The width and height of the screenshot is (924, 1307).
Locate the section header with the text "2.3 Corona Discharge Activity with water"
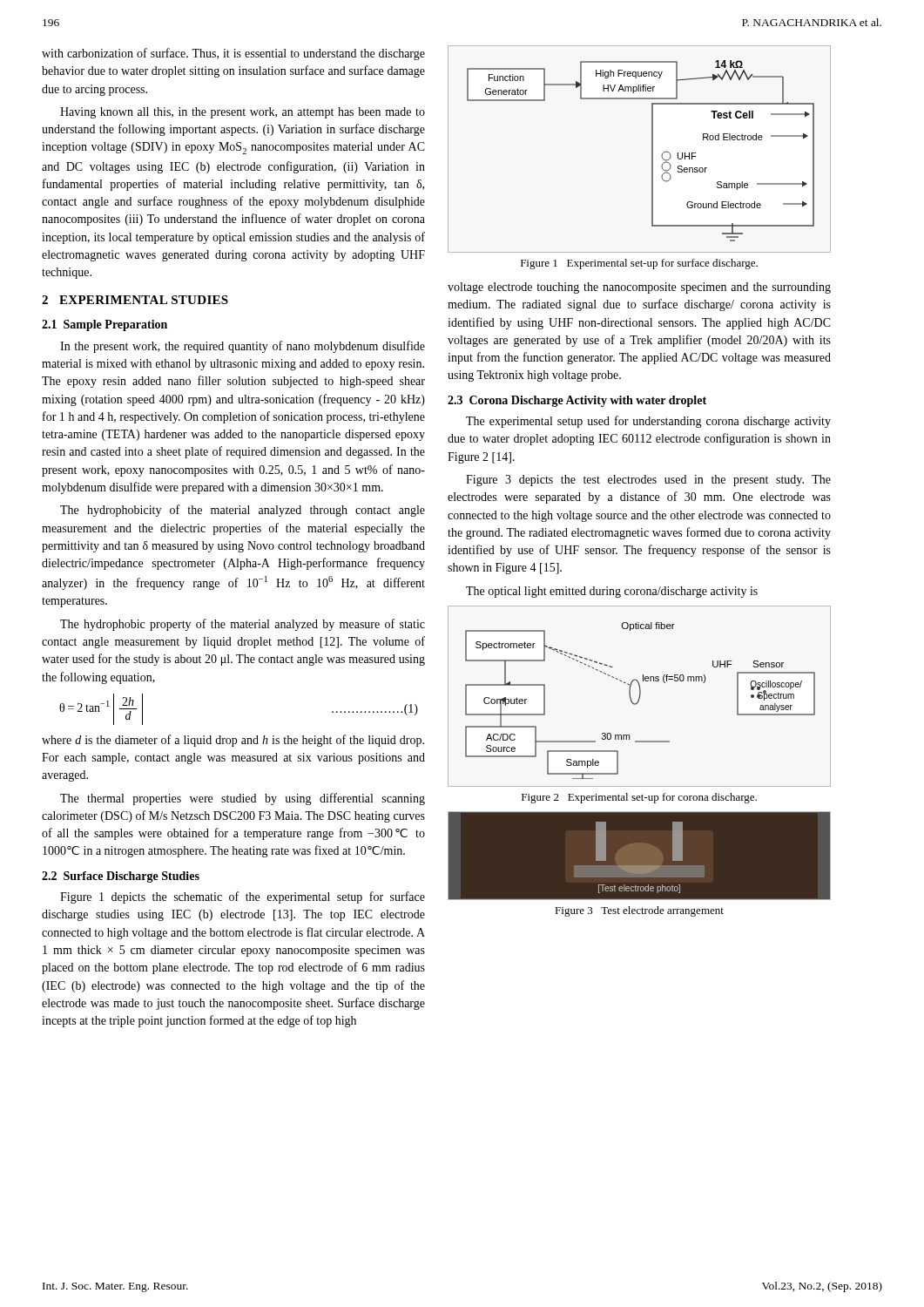[x=639, y=401]
